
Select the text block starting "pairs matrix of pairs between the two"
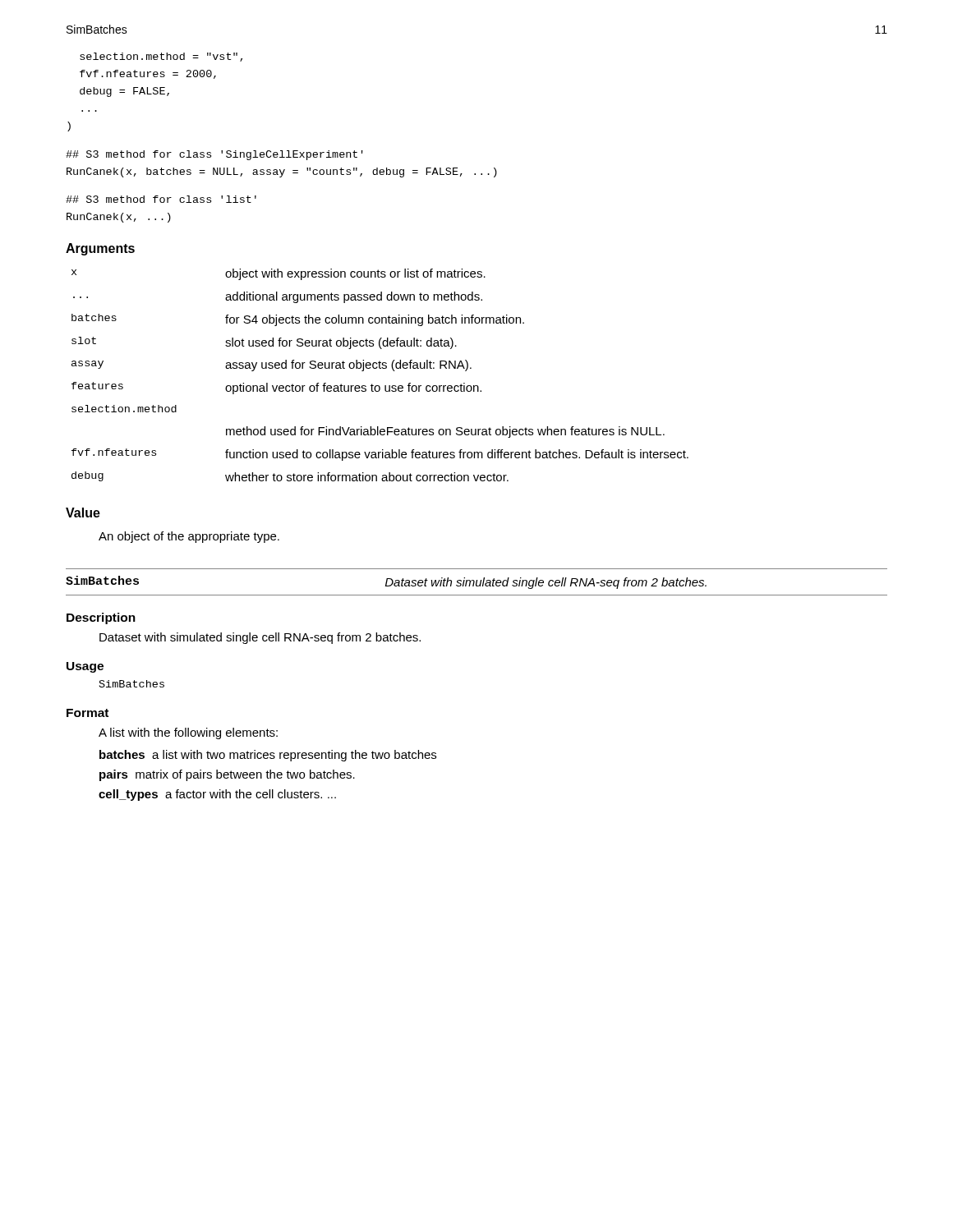pos(227,774)
